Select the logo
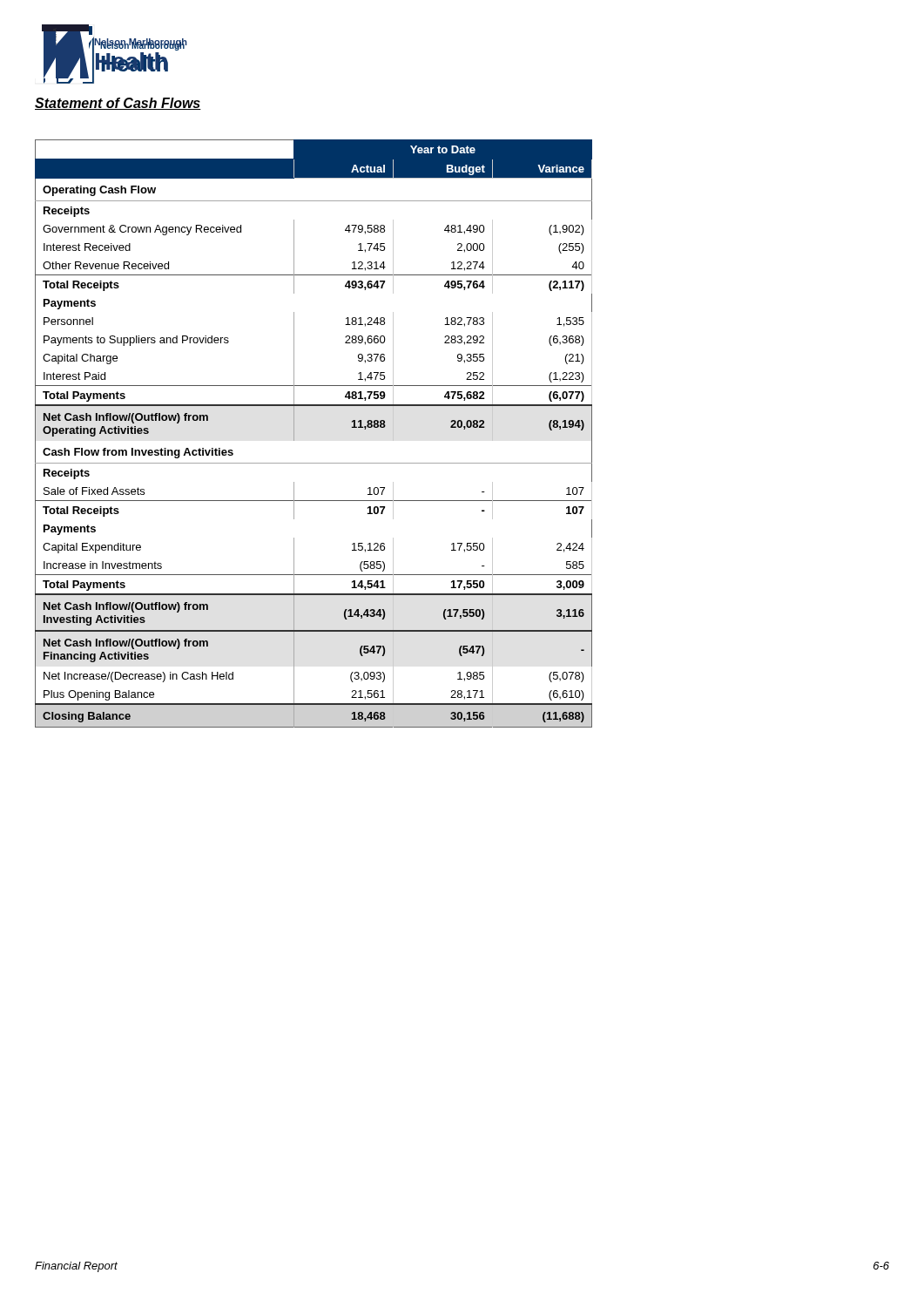Screen dimensions: 1307x924 [126, 55]
